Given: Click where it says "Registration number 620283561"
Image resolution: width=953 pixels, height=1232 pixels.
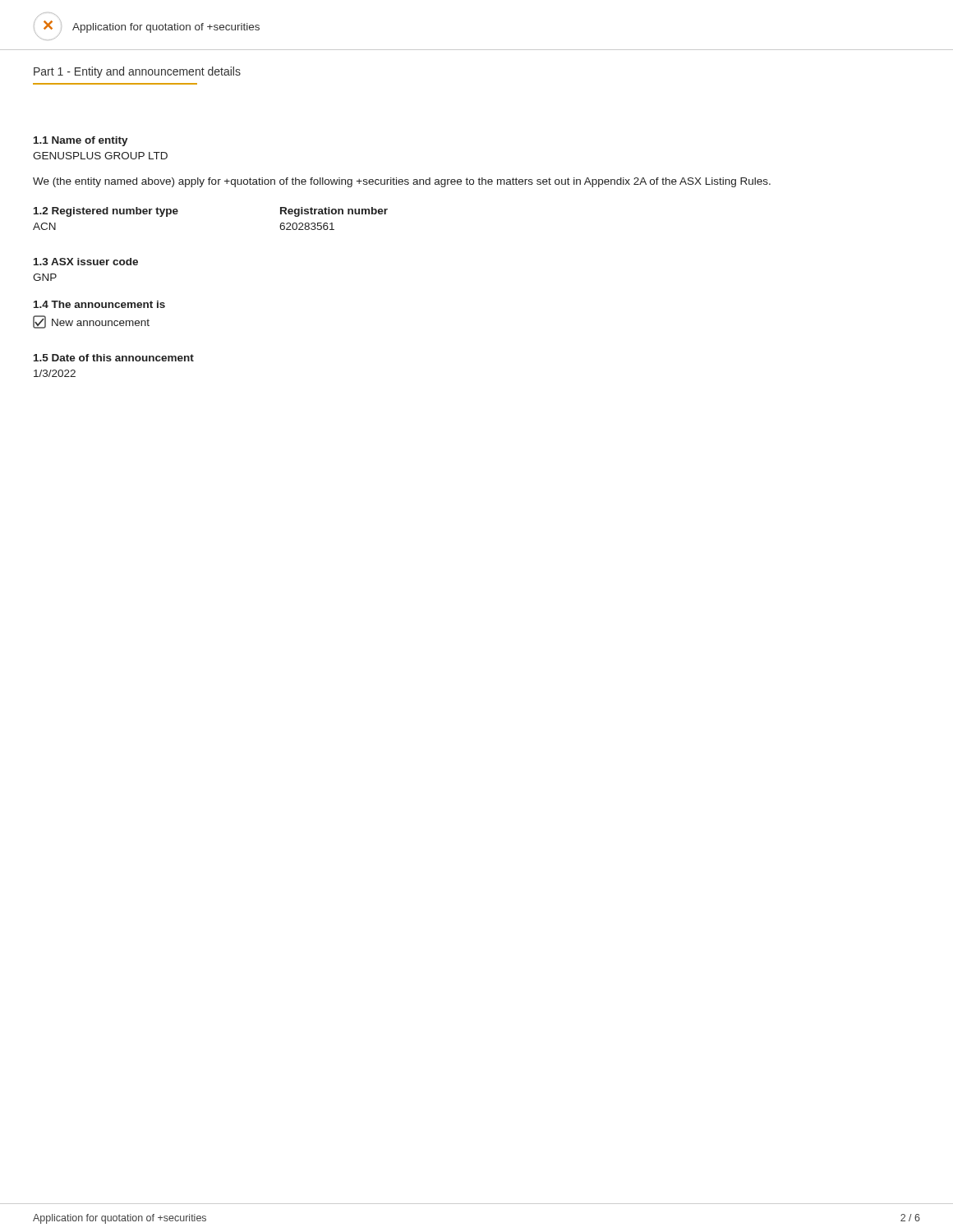Looking at the screenshot, I should point(334,212).
